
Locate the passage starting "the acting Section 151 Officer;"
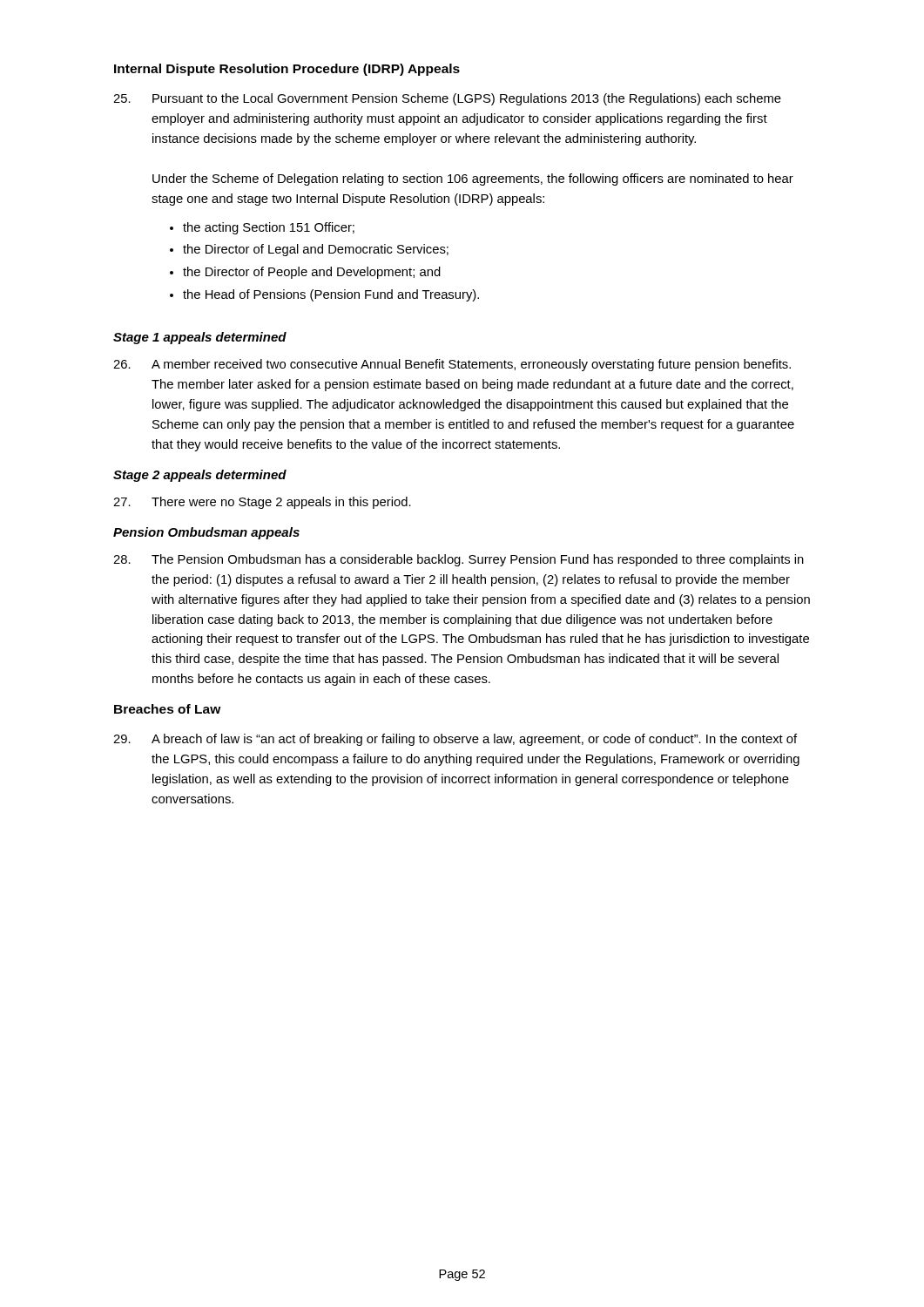pyautogui.click(x=269, y=227)
